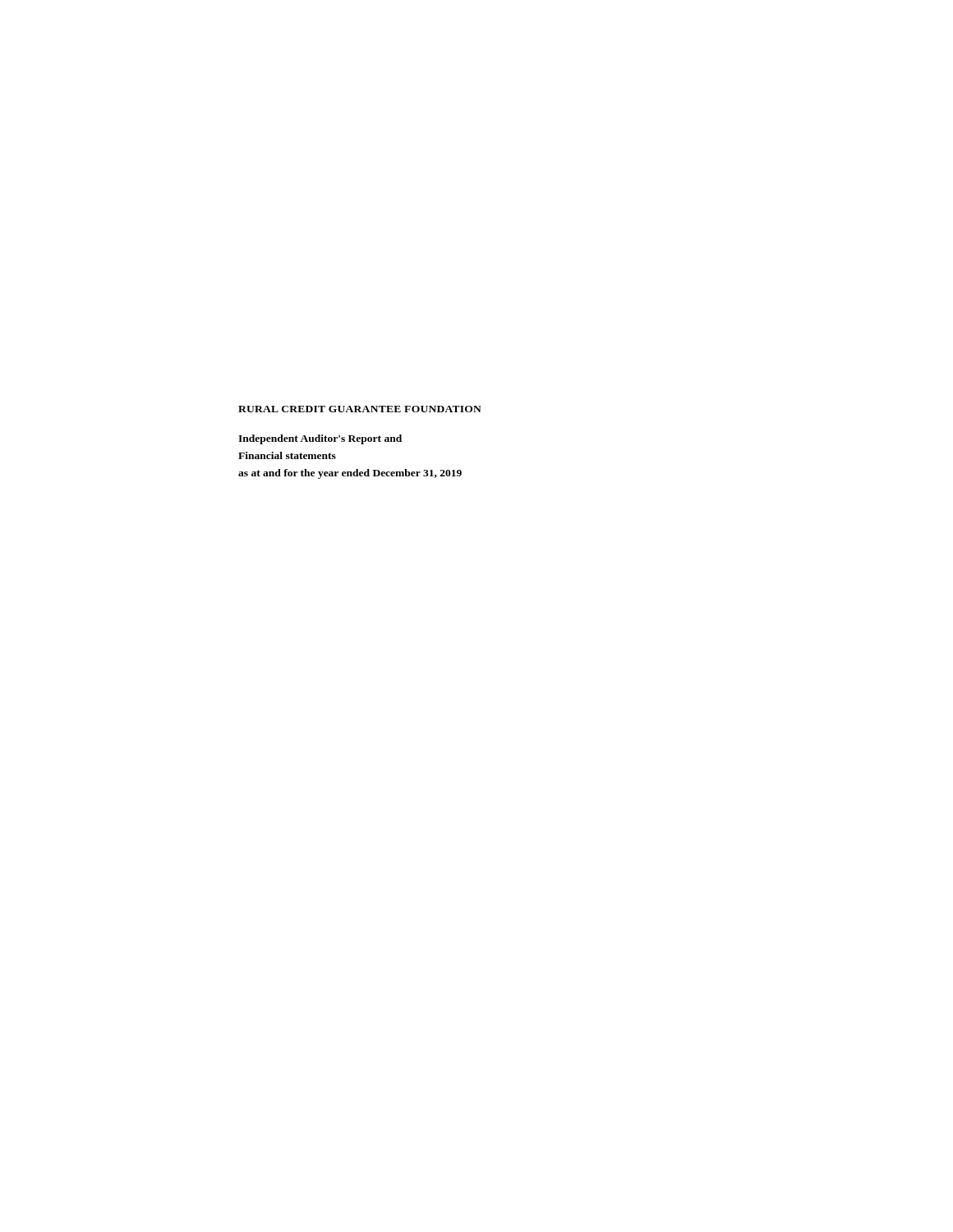Viewport: 953px width, 1232px height.
Task: Locate the text starting "RURAL CREDIT GUARANTEE FOUNDATION"
Action: pyautogui.click(x=360, y=409)
